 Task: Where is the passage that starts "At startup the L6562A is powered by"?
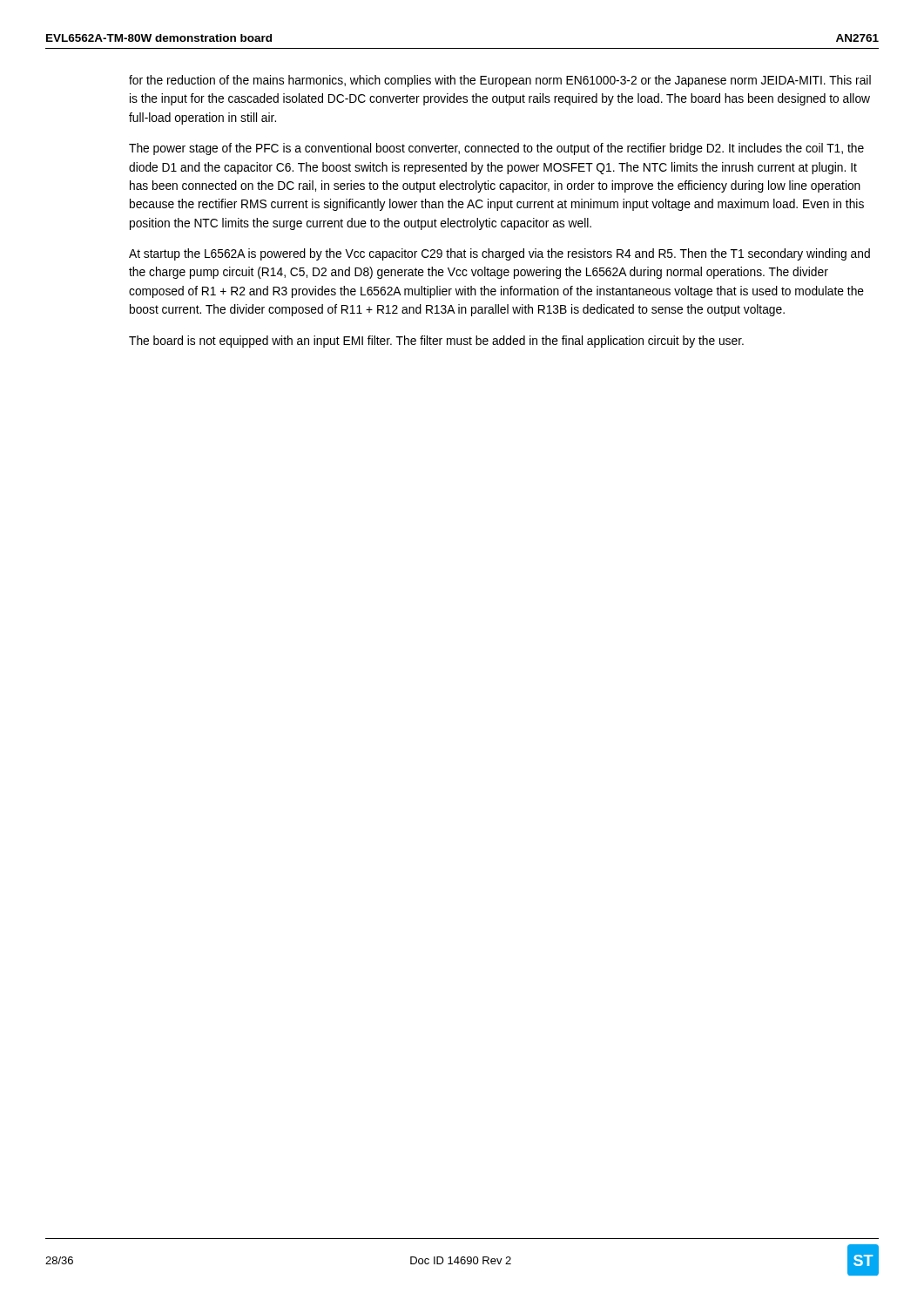[500, 282]
